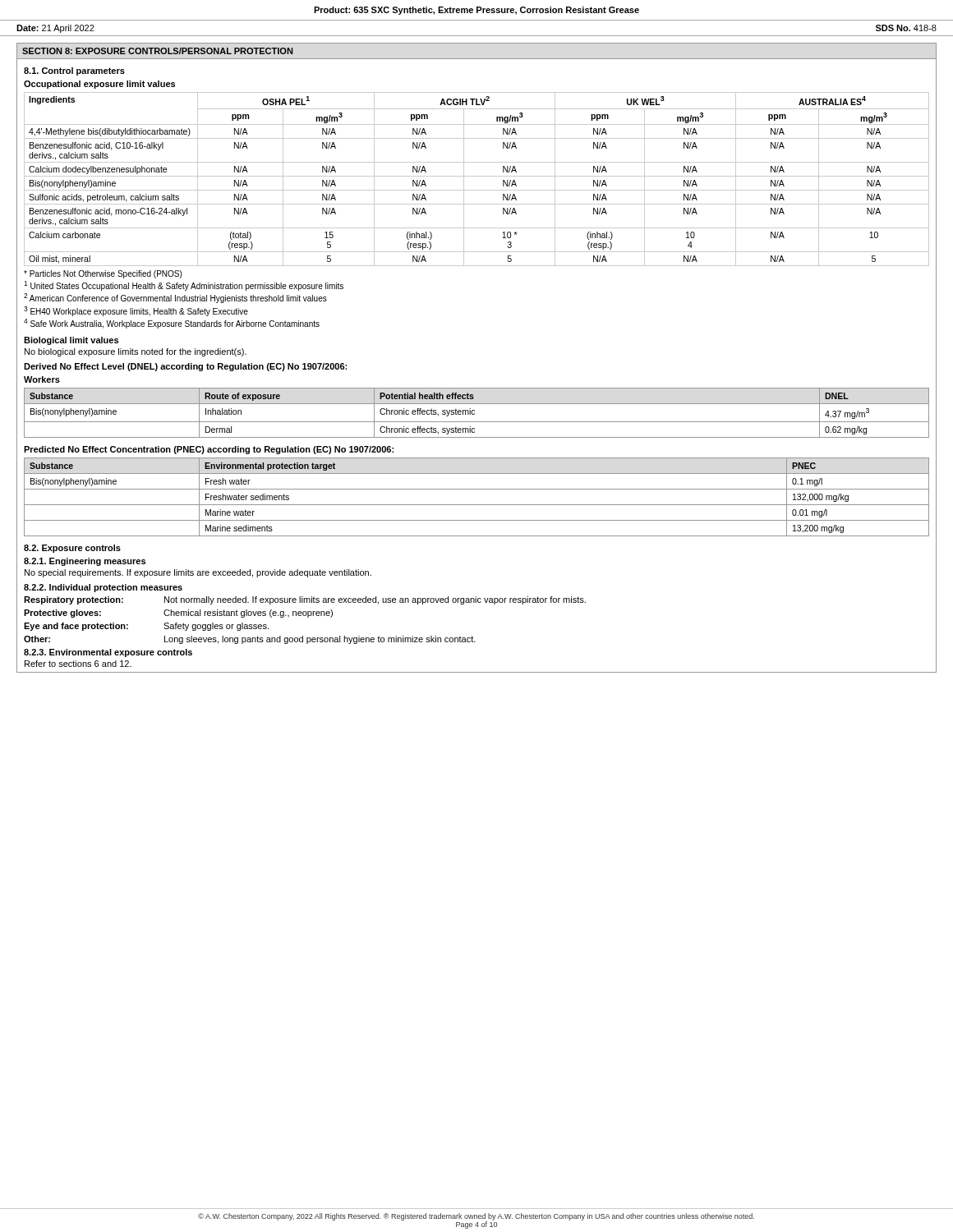Where is the section header that starts "Derived No Effect Level"?
953x1232 pixels.
(x=186, y=367)
